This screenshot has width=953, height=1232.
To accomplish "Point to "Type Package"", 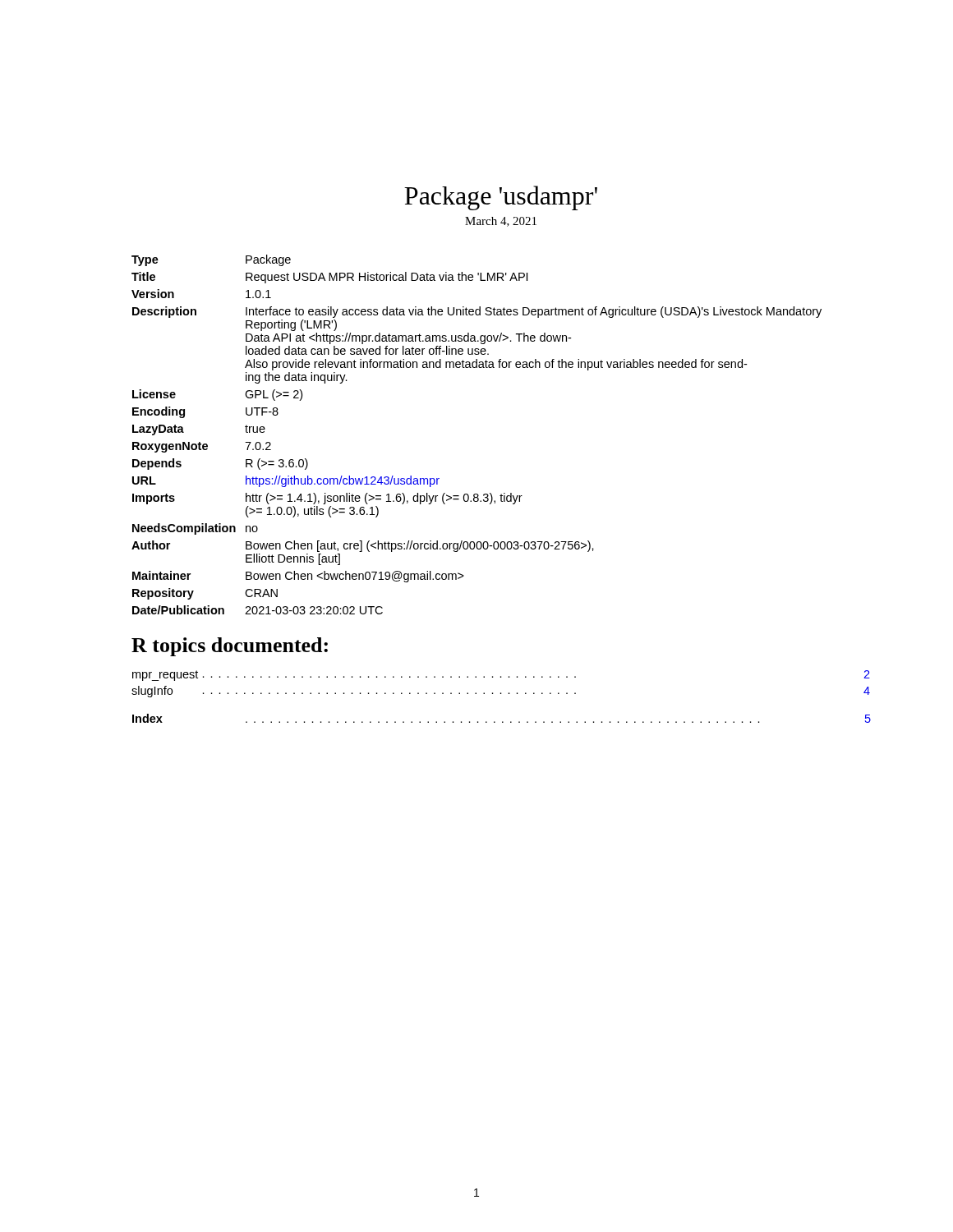I will (142, 260).
